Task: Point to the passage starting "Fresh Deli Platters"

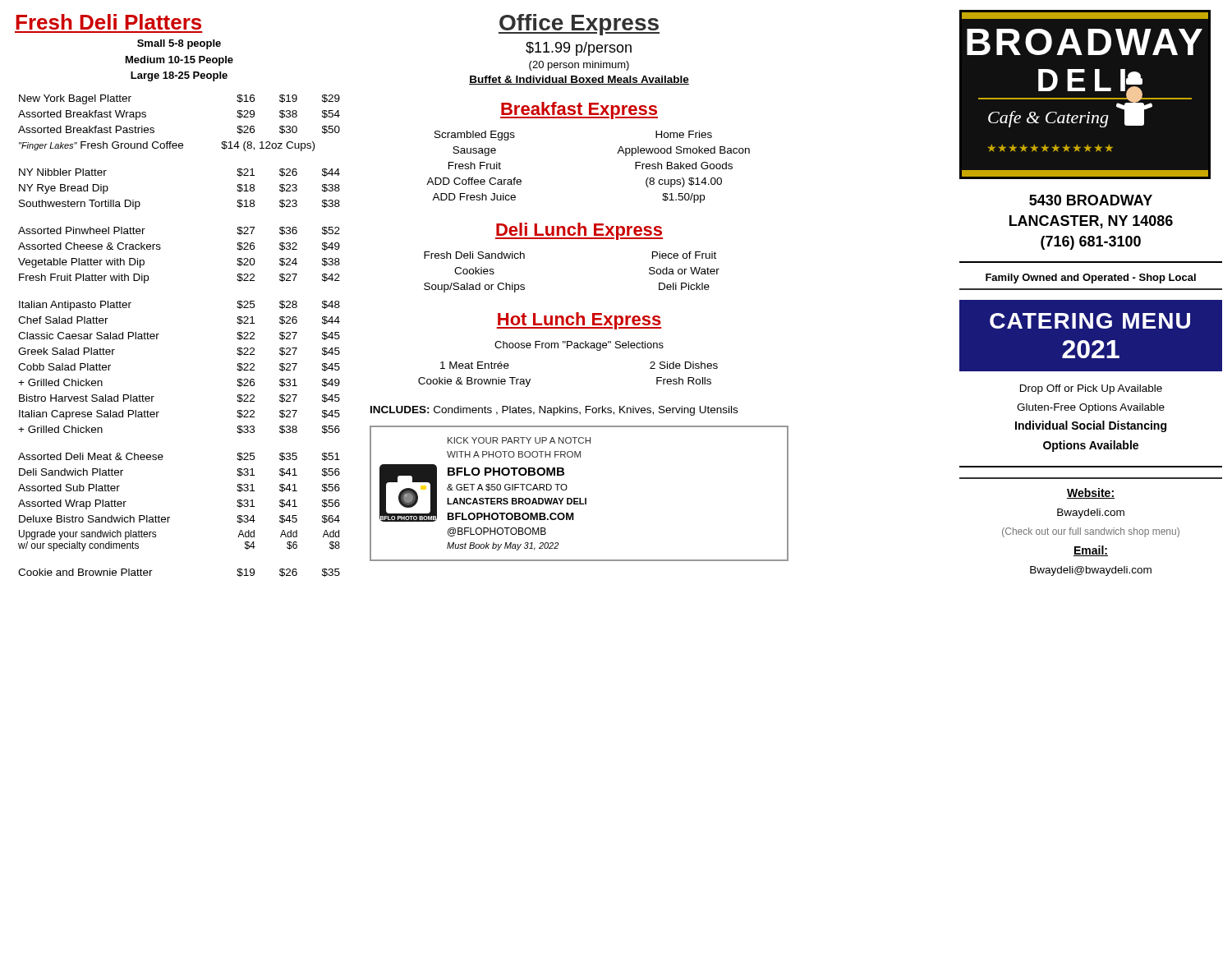Action: point(109,22)
